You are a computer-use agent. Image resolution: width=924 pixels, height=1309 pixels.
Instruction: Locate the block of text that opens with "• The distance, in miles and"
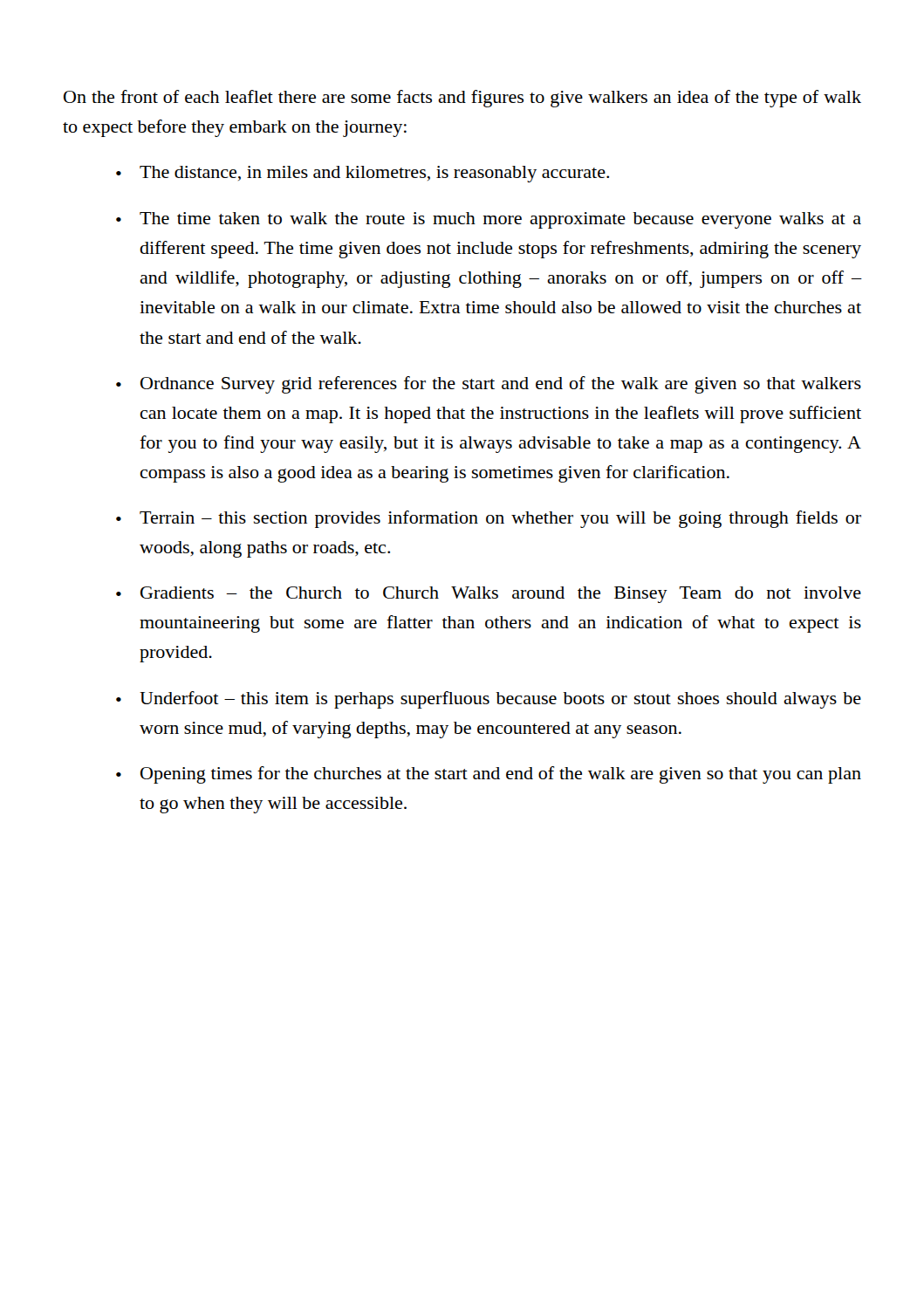[488, 173]
